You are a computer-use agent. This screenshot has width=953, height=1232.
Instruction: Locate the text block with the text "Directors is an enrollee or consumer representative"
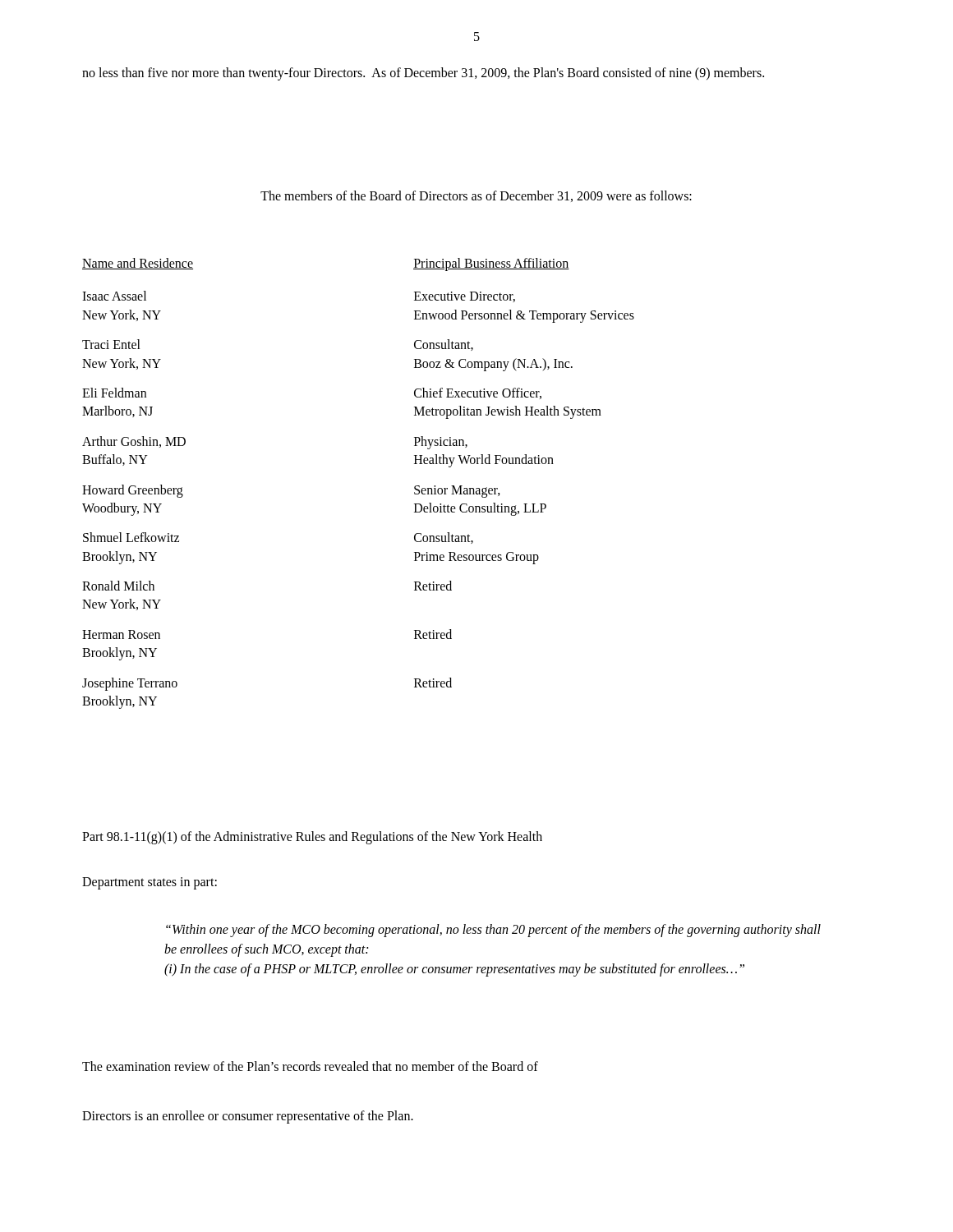coord(248,1116)
